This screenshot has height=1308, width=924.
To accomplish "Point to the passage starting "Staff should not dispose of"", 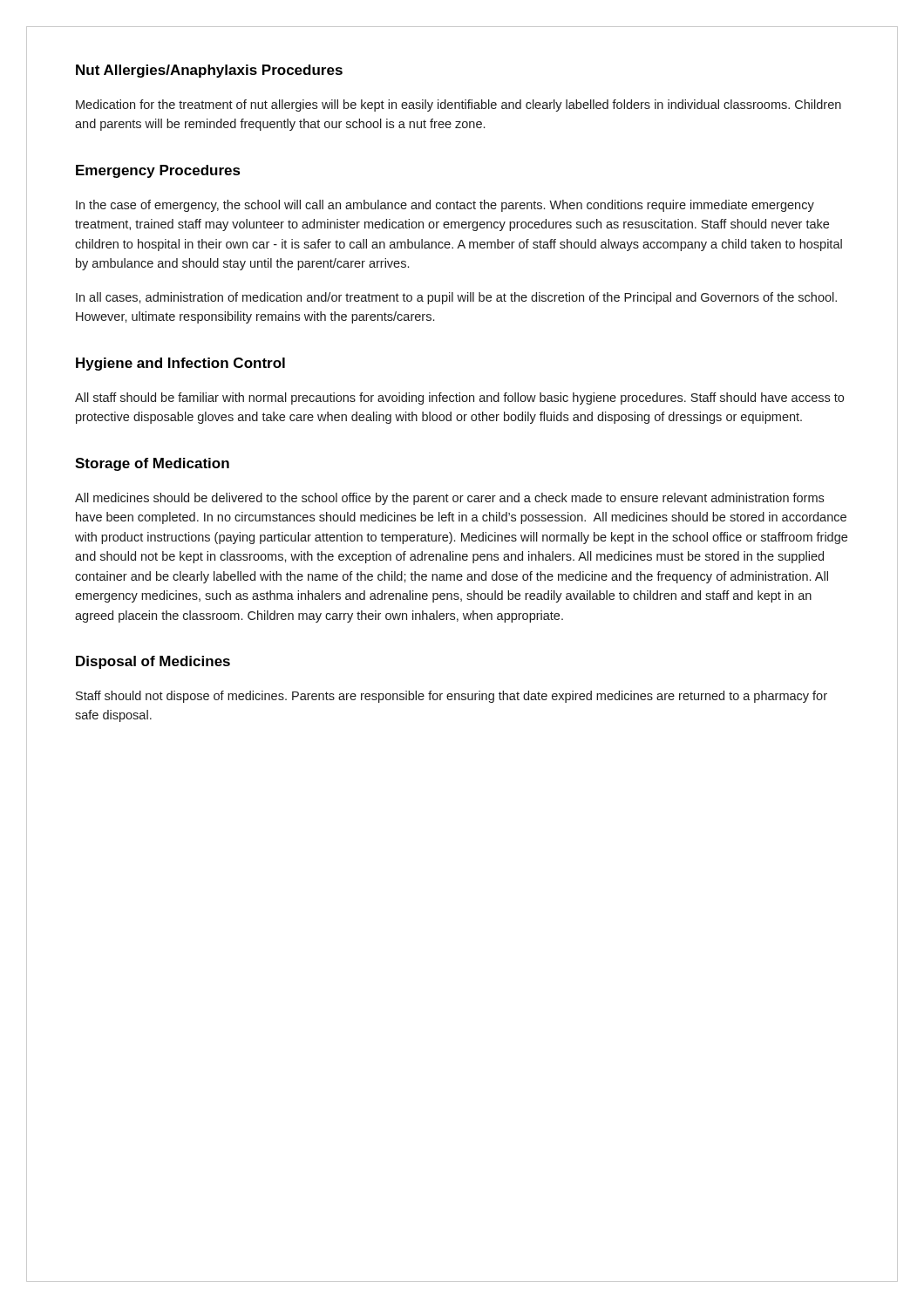I will tap(451, 706).
